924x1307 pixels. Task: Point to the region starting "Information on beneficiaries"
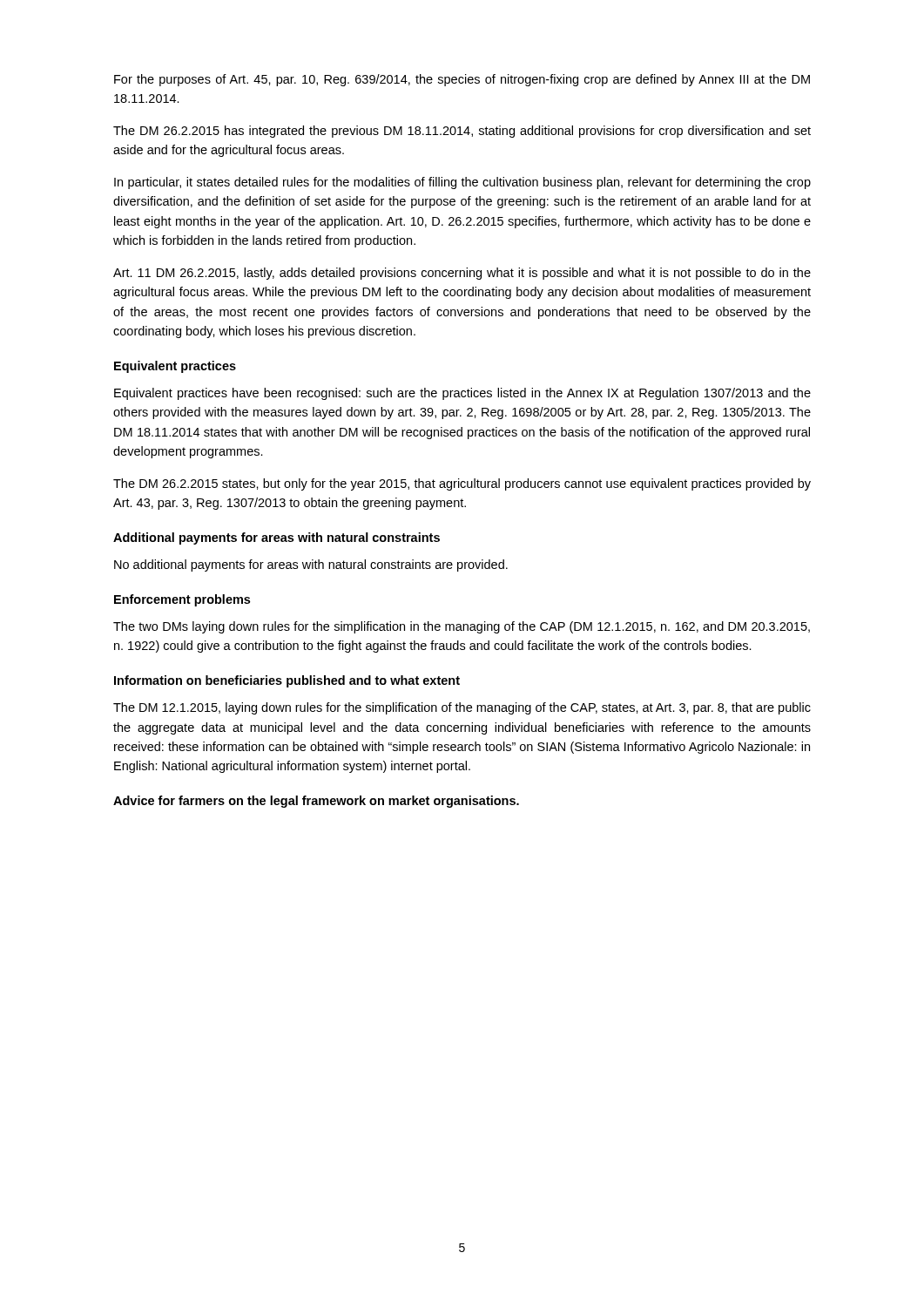pos(286,680)
